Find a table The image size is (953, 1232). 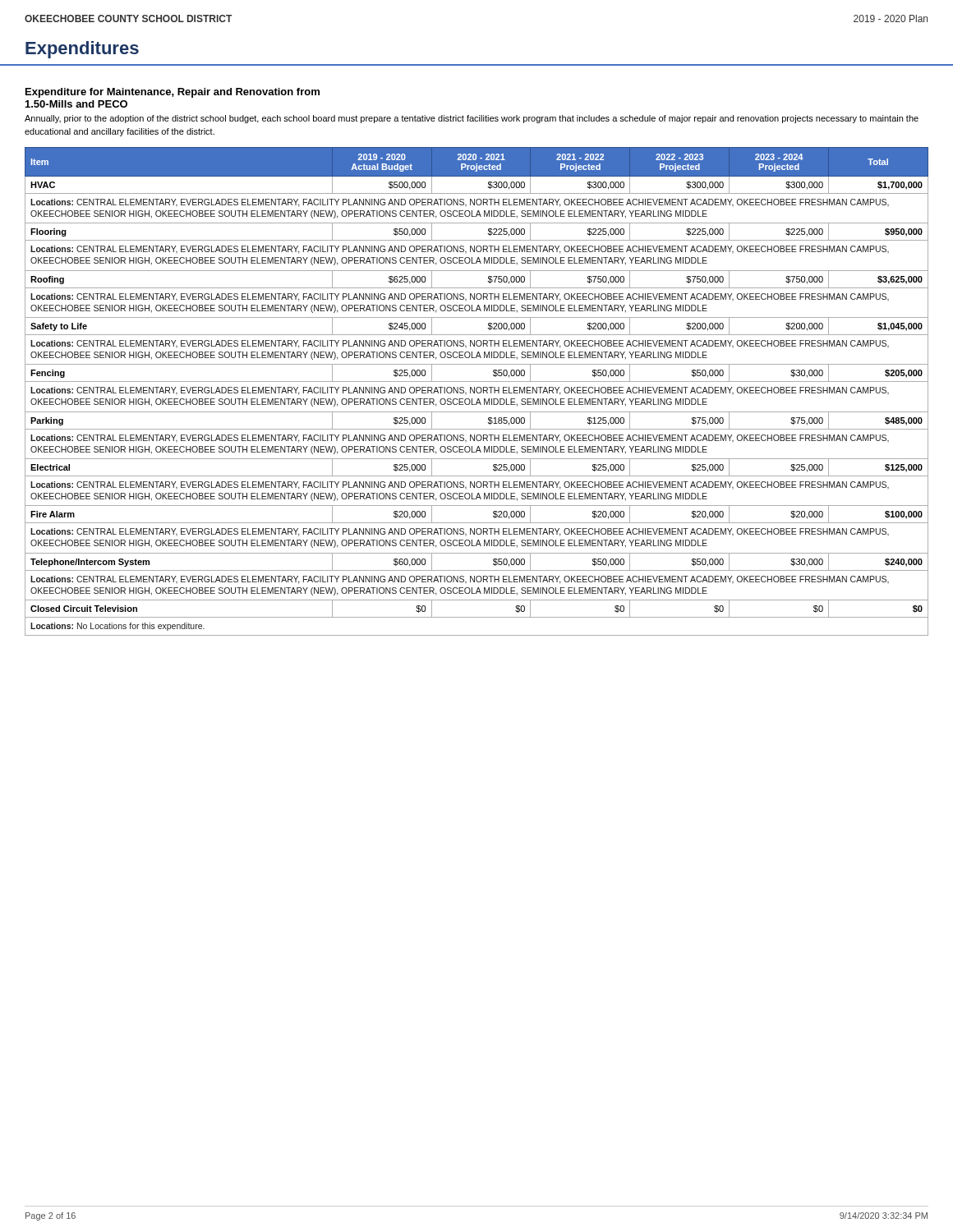click(x=476, y=391)
